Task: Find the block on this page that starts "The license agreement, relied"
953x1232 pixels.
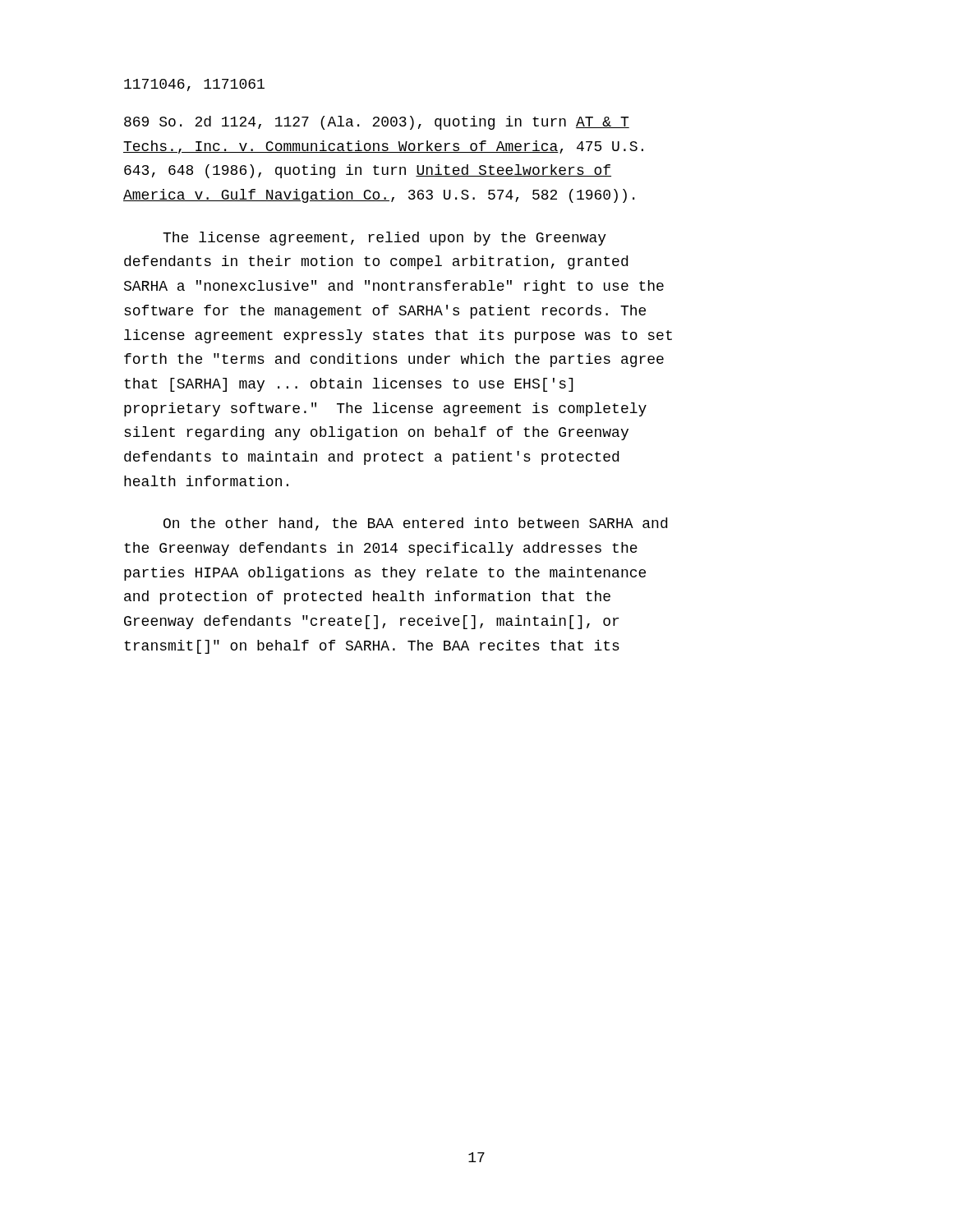Action: pos(398,360)
